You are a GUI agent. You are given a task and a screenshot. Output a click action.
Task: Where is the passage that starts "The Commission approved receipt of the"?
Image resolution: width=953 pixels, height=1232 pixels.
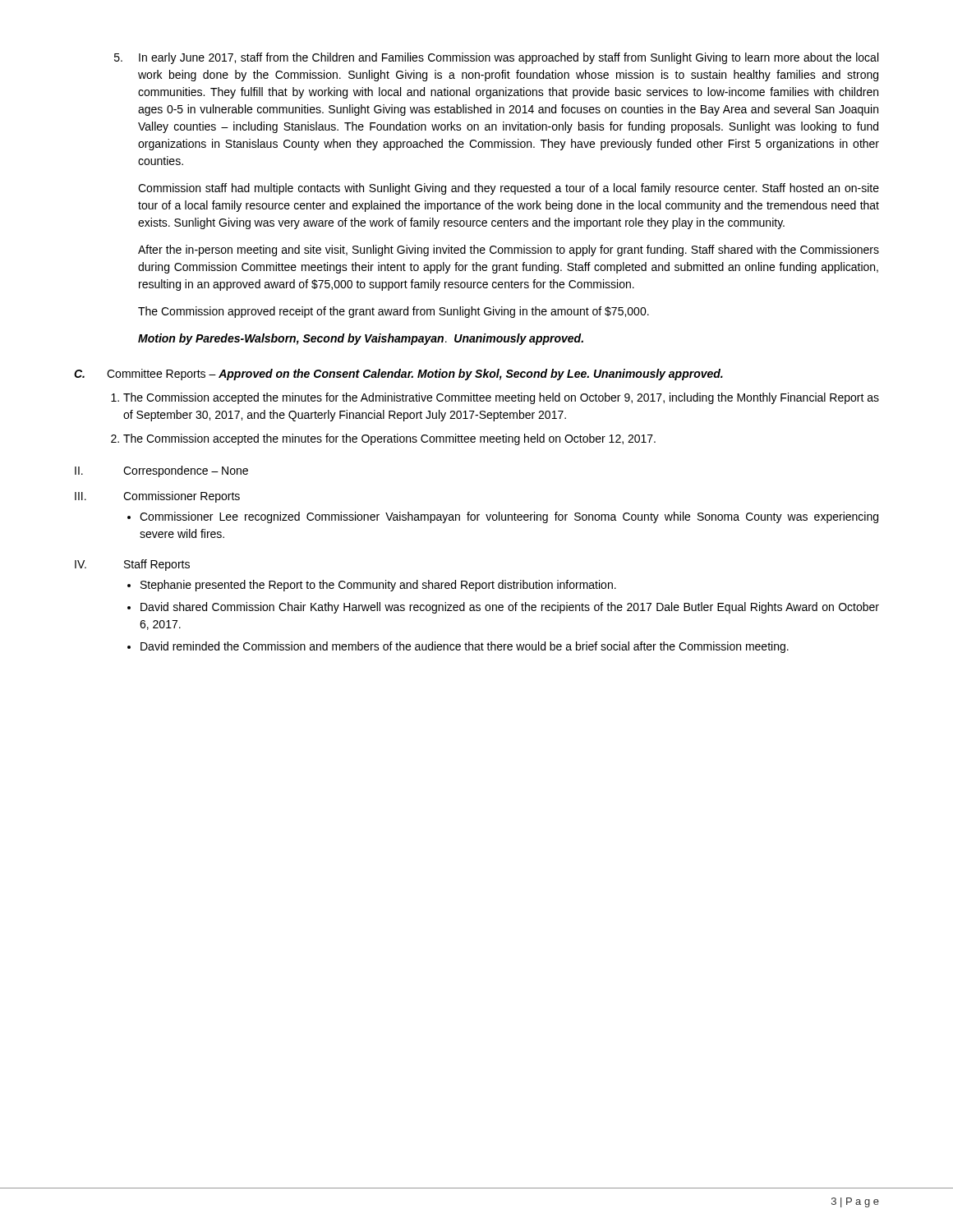click(x=509, y=312)
